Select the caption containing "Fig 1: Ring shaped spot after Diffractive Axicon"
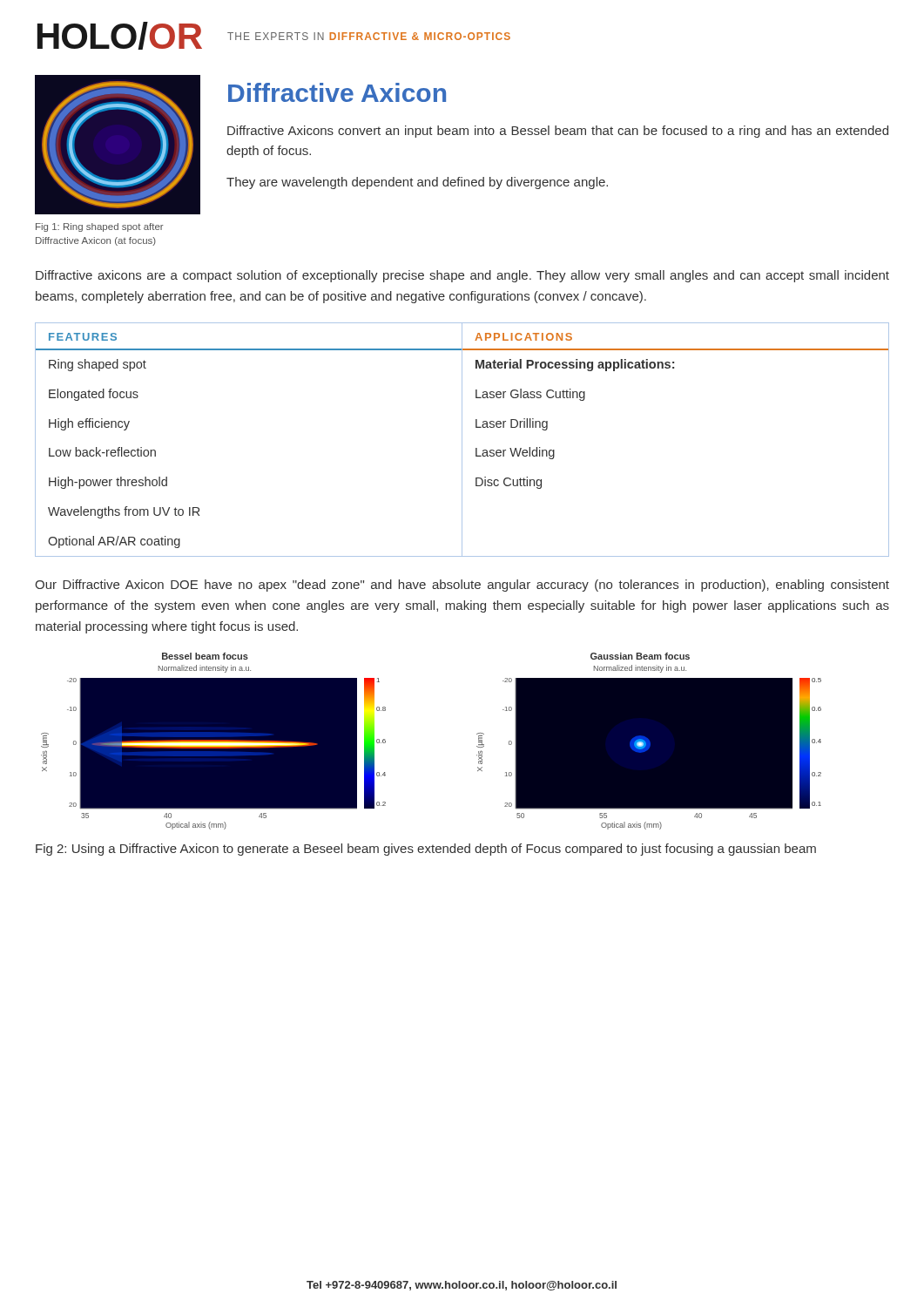The width and height of the screenshot is (924, 1307). tap(99, 234)
